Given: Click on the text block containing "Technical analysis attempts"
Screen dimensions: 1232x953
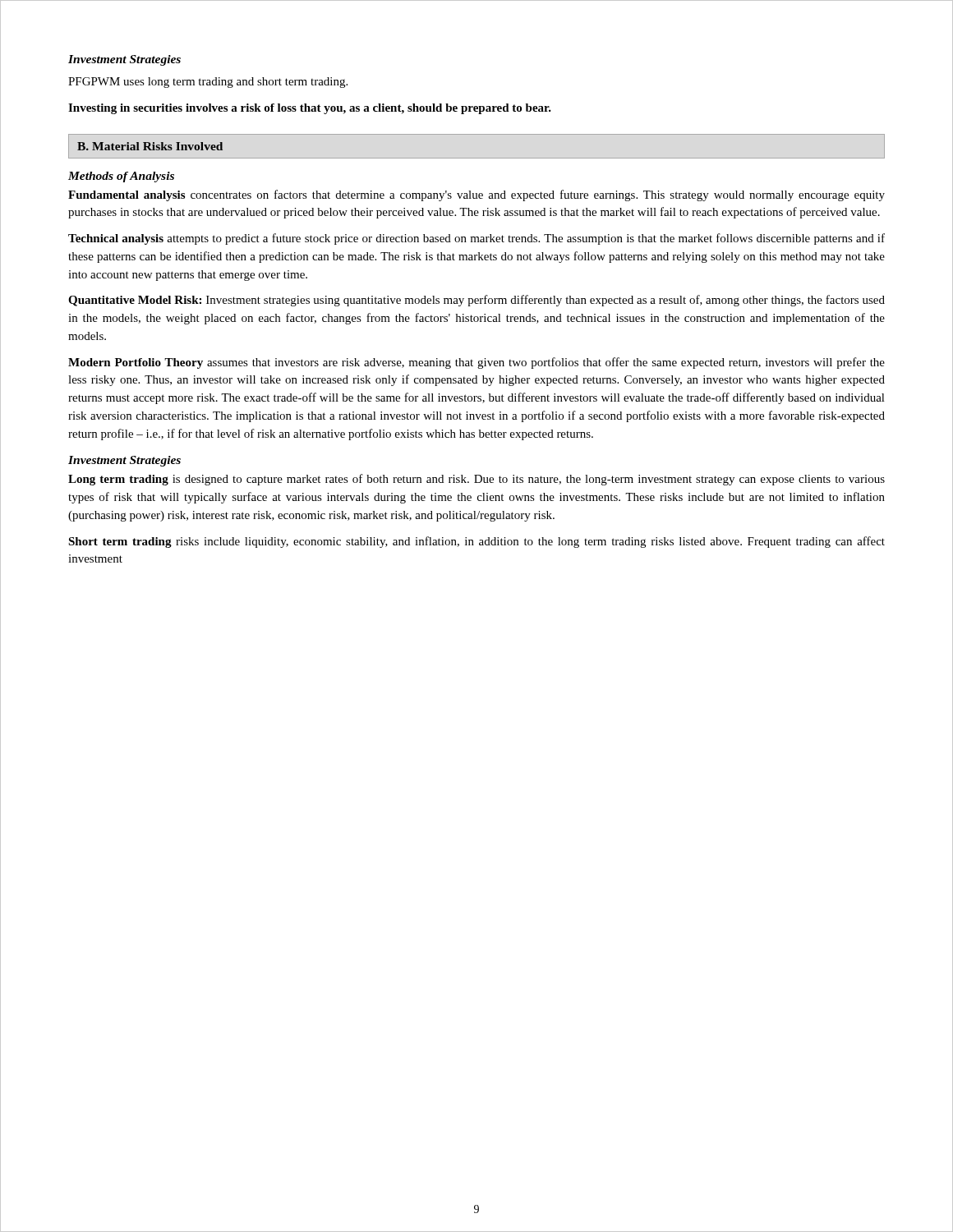Looking at the screenshot, I should click(x=476, y=257).
